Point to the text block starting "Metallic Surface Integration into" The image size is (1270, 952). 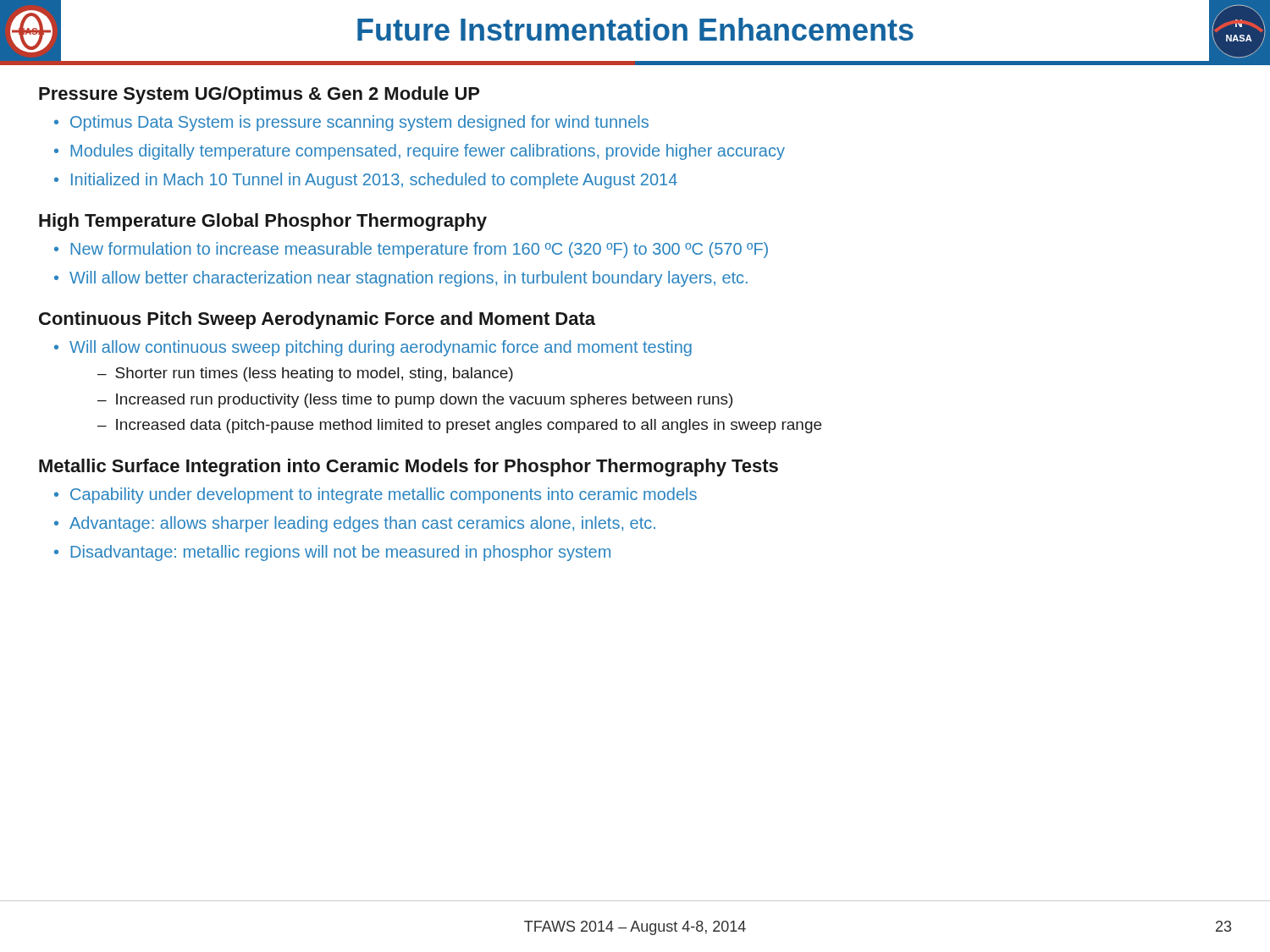point(408,466)
